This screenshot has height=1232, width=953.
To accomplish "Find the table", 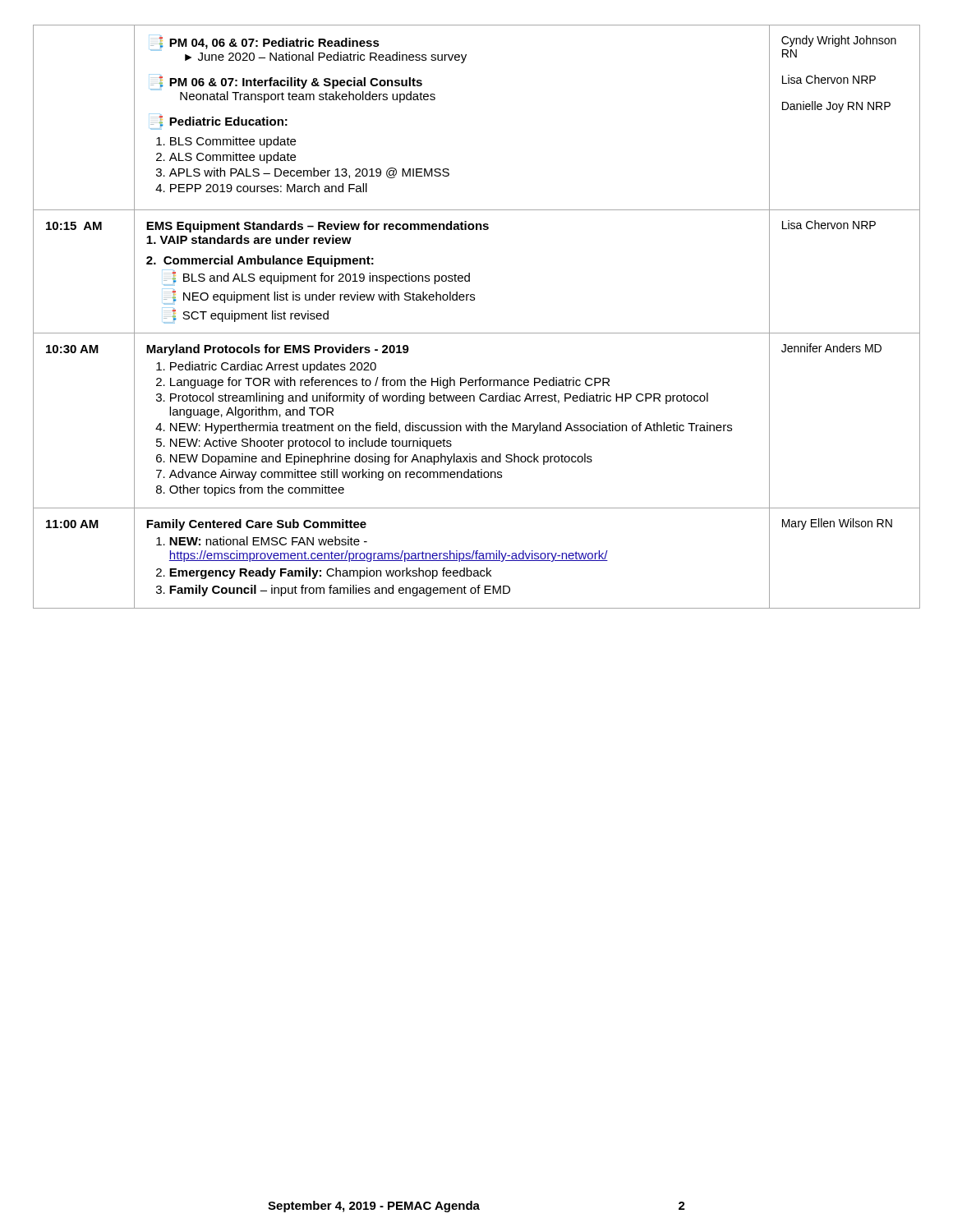I will coord(476,317).
